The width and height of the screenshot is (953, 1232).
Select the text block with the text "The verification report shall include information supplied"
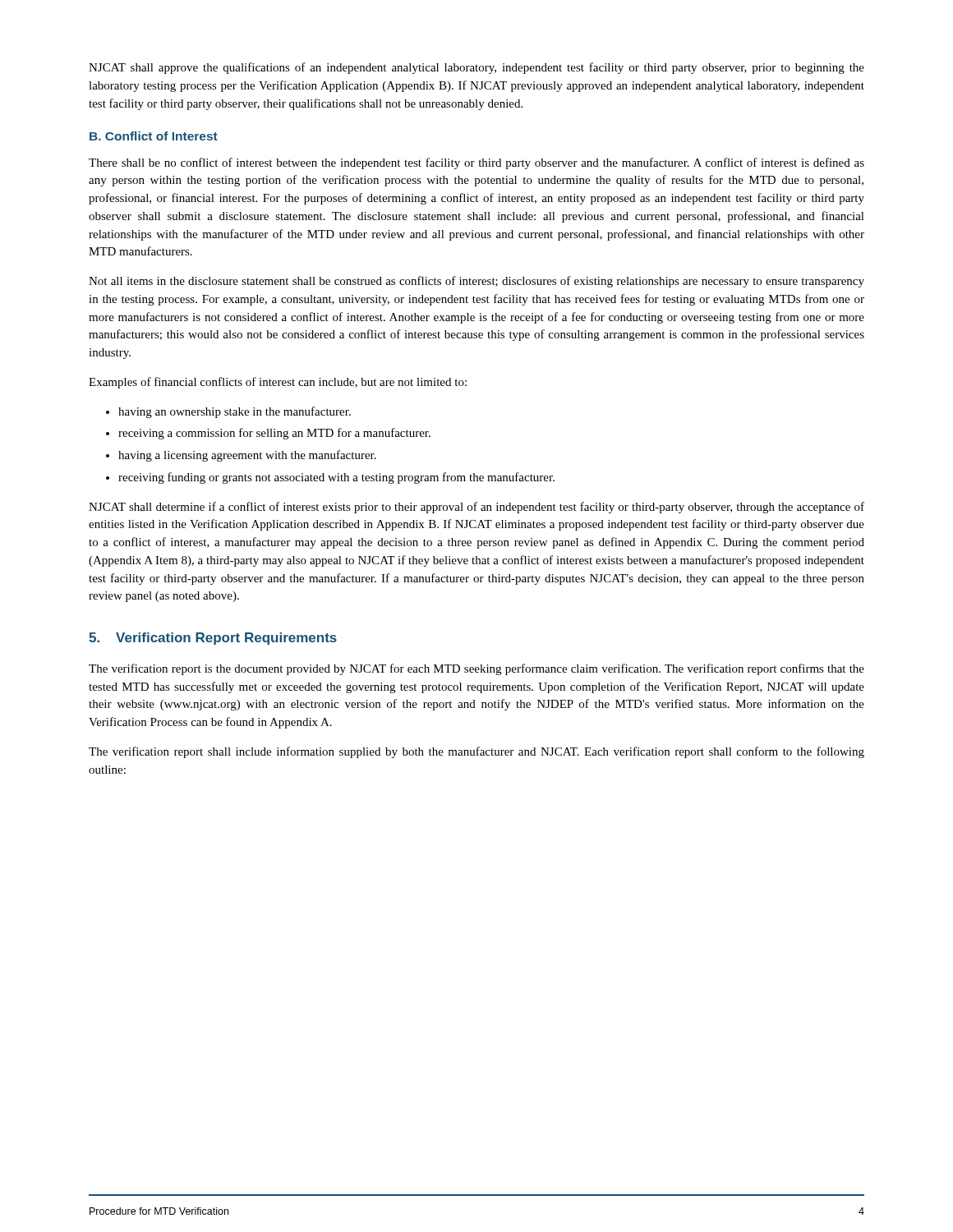coord(476,761)
